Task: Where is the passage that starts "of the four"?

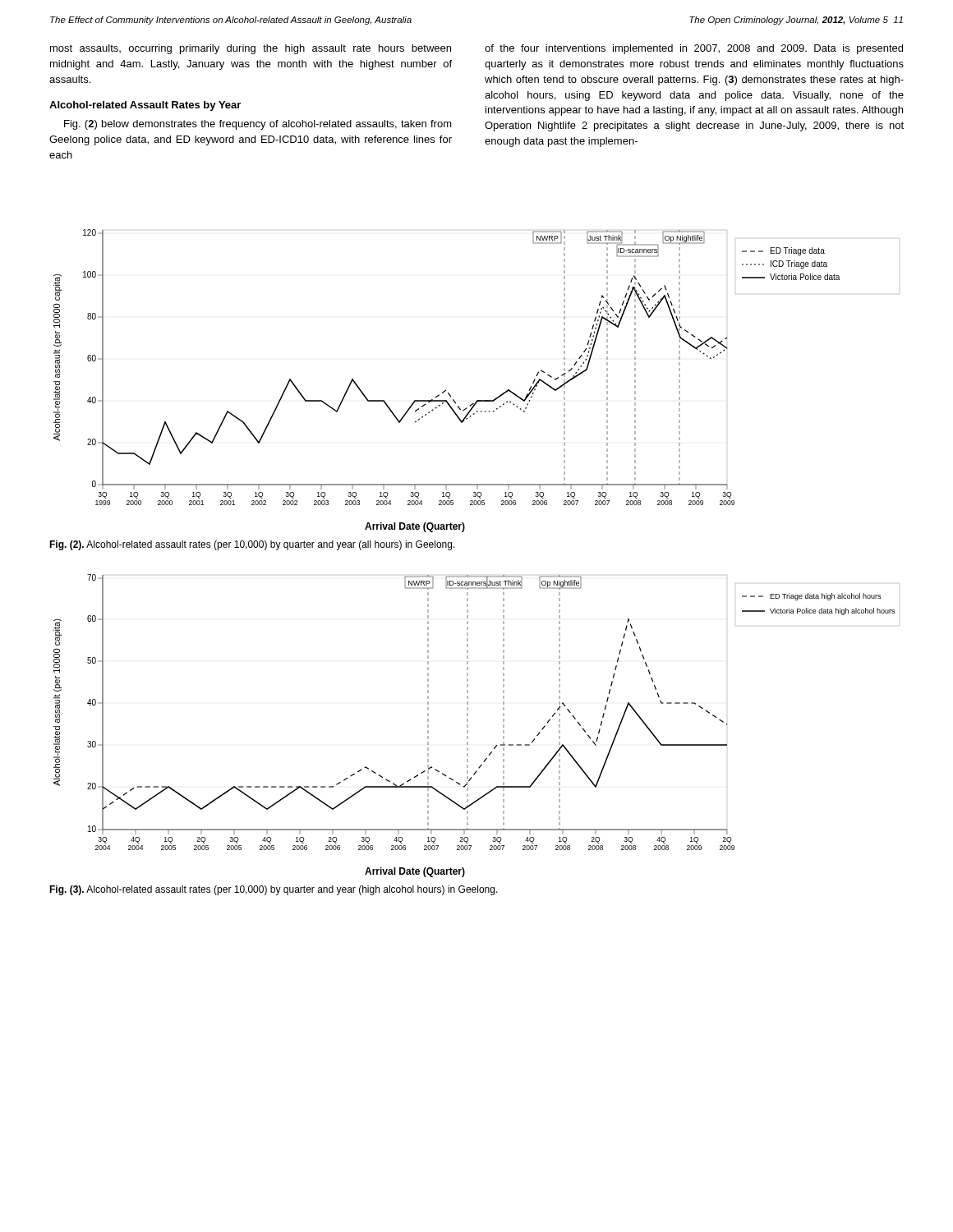Action: [694, 94]
